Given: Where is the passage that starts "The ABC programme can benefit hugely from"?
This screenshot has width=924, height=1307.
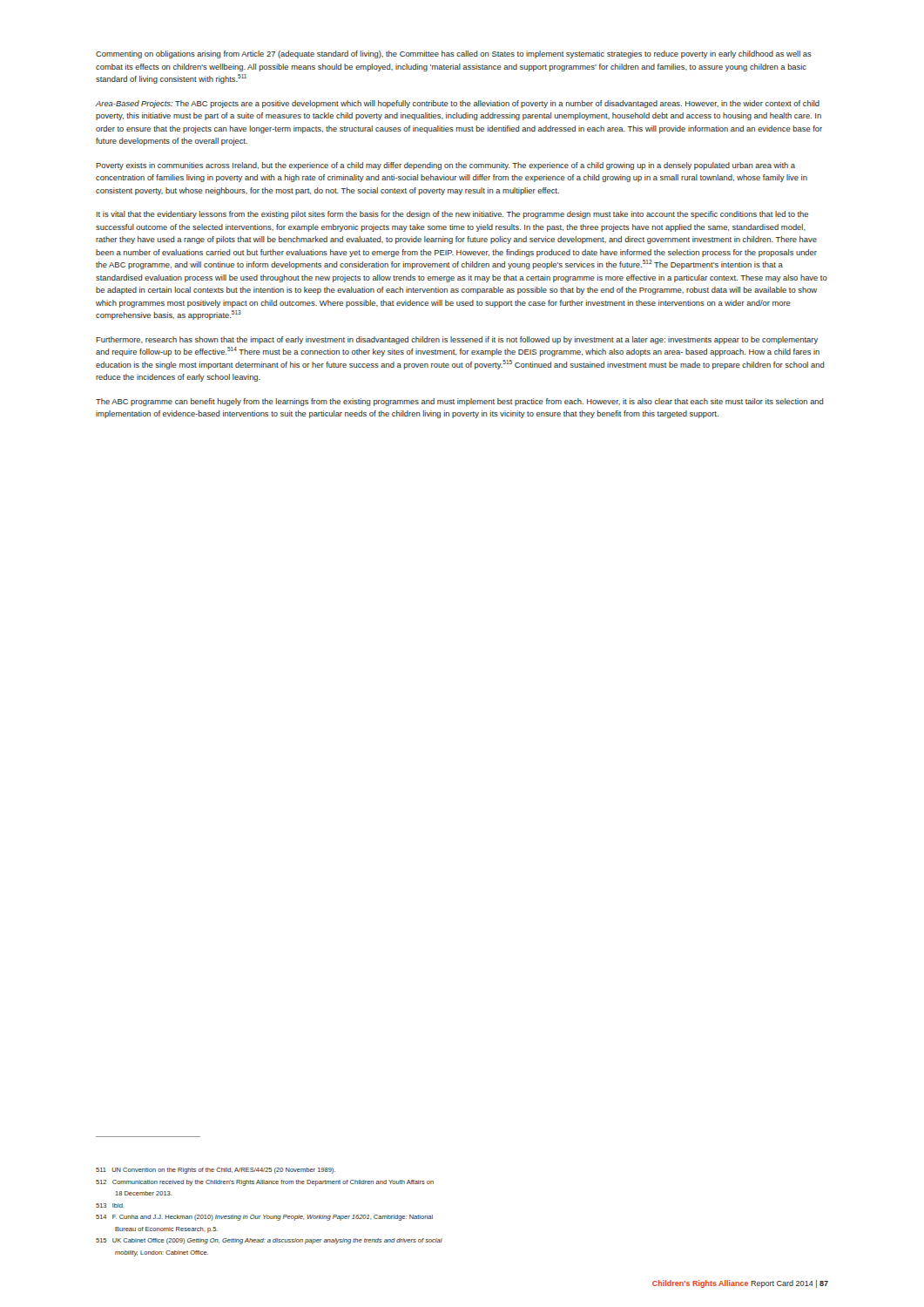Looking at the screenshot, I should [460, 407].
